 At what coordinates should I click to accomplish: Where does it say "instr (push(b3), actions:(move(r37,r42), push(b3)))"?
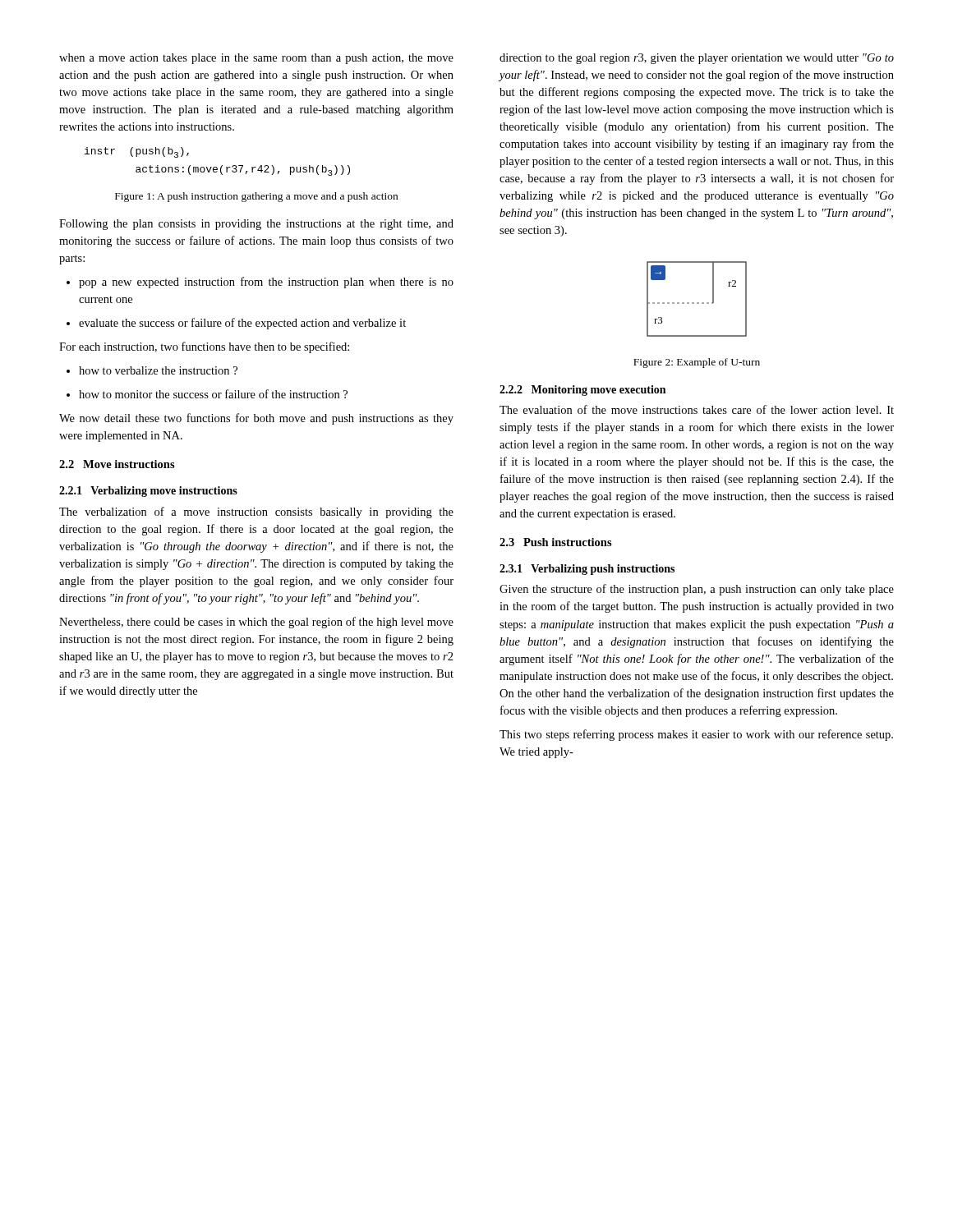point(269,162)
